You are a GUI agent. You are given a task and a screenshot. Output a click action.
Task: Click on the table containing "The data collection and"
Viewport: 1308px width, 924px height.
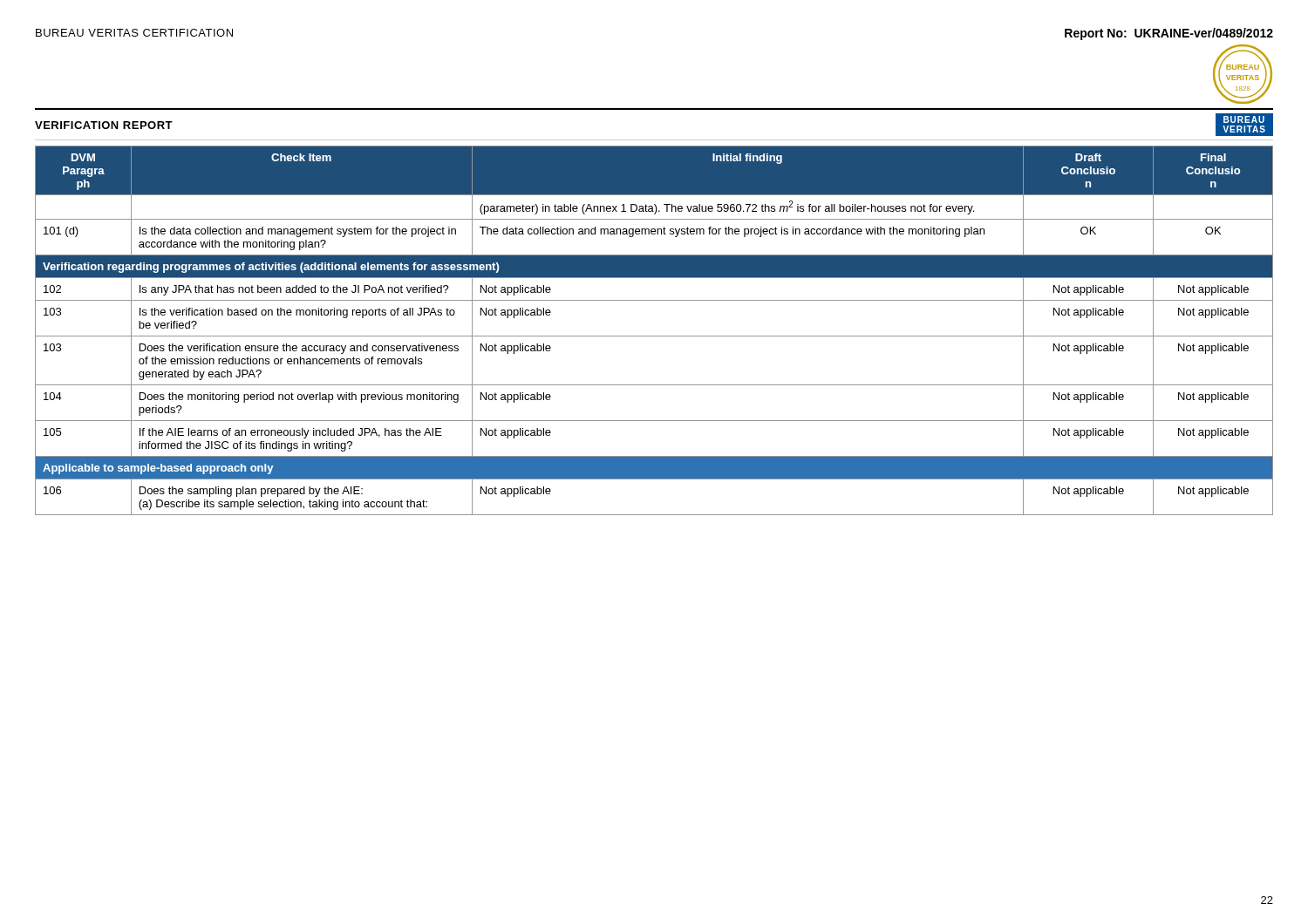tap(654, 331)
